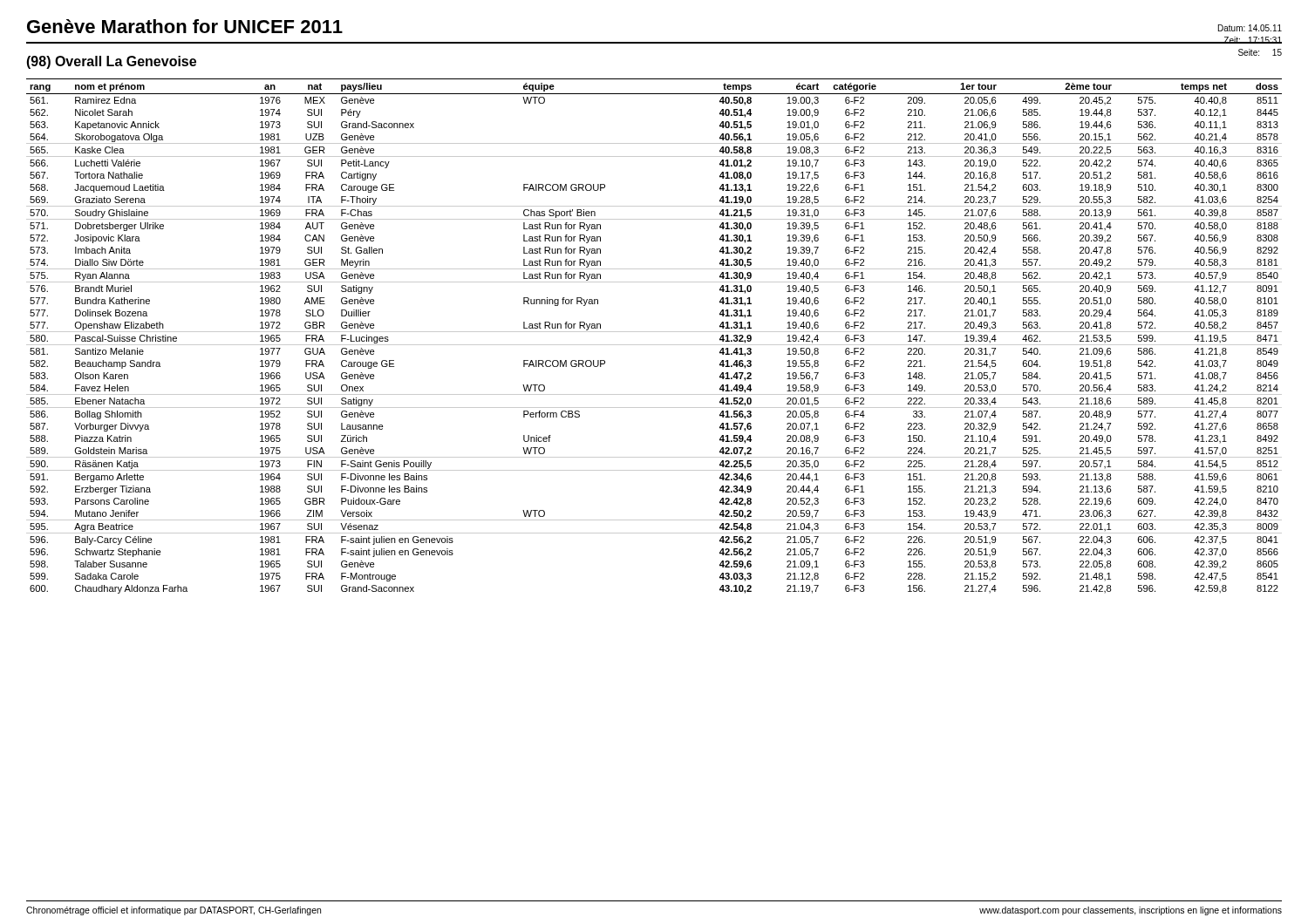
Task: Locate a section header
Action: (x=111, y=61)
